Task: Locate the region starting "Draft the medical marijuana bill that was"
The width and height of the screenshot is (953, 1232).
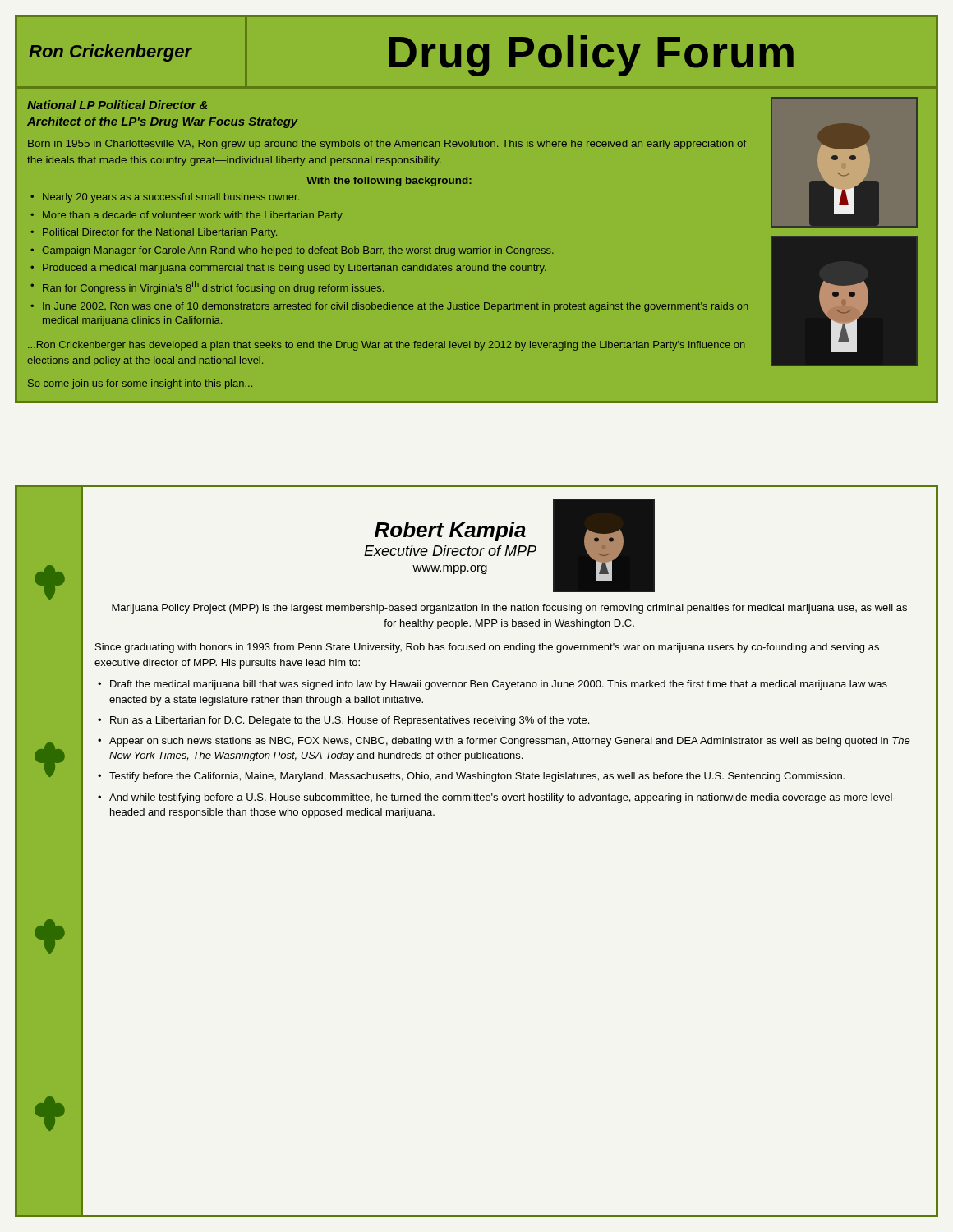Action: [x=498, y=692]
